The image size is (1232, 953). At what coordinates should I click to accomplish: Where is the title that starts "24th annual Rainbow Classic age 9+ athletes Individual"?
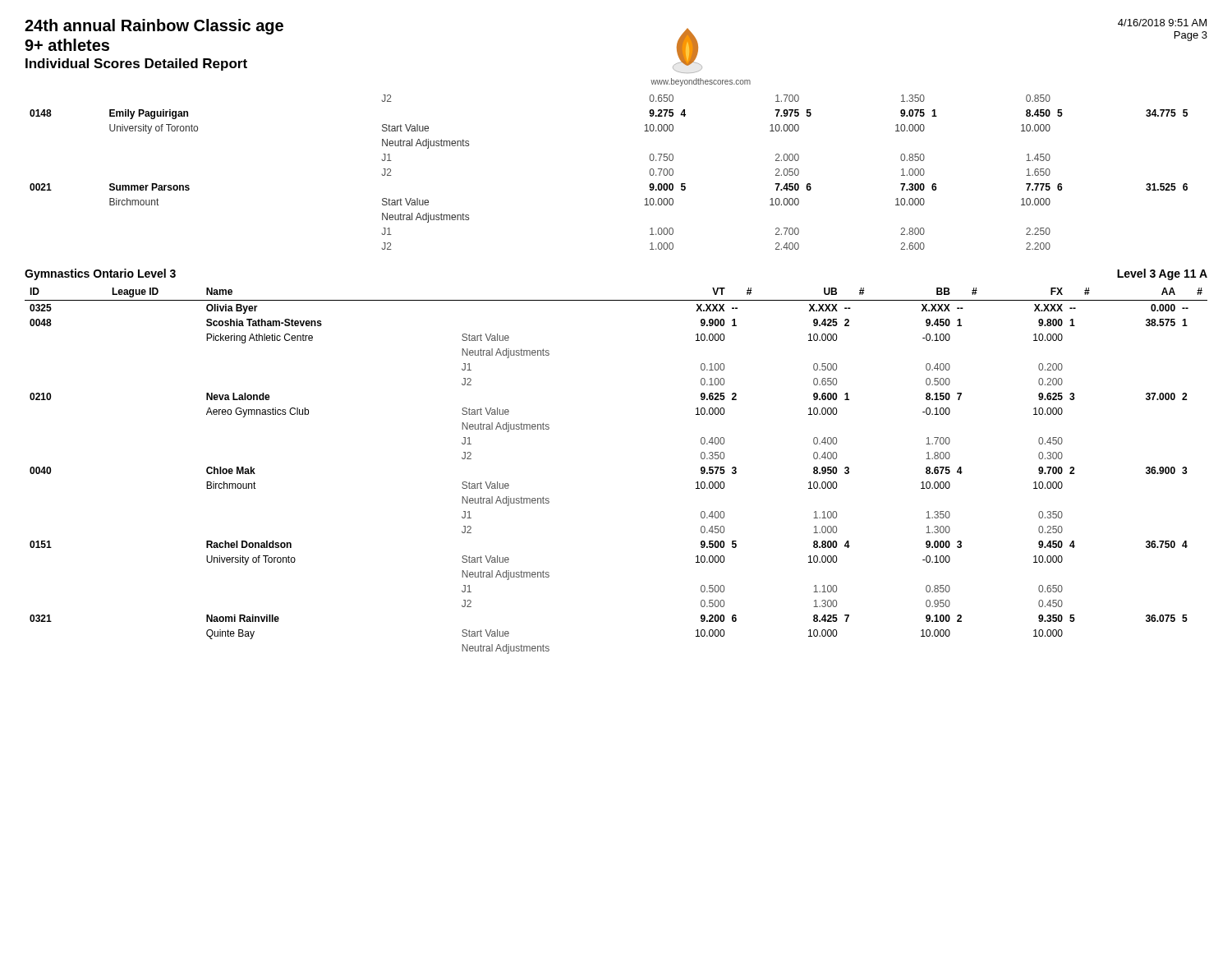pos(154,27)
